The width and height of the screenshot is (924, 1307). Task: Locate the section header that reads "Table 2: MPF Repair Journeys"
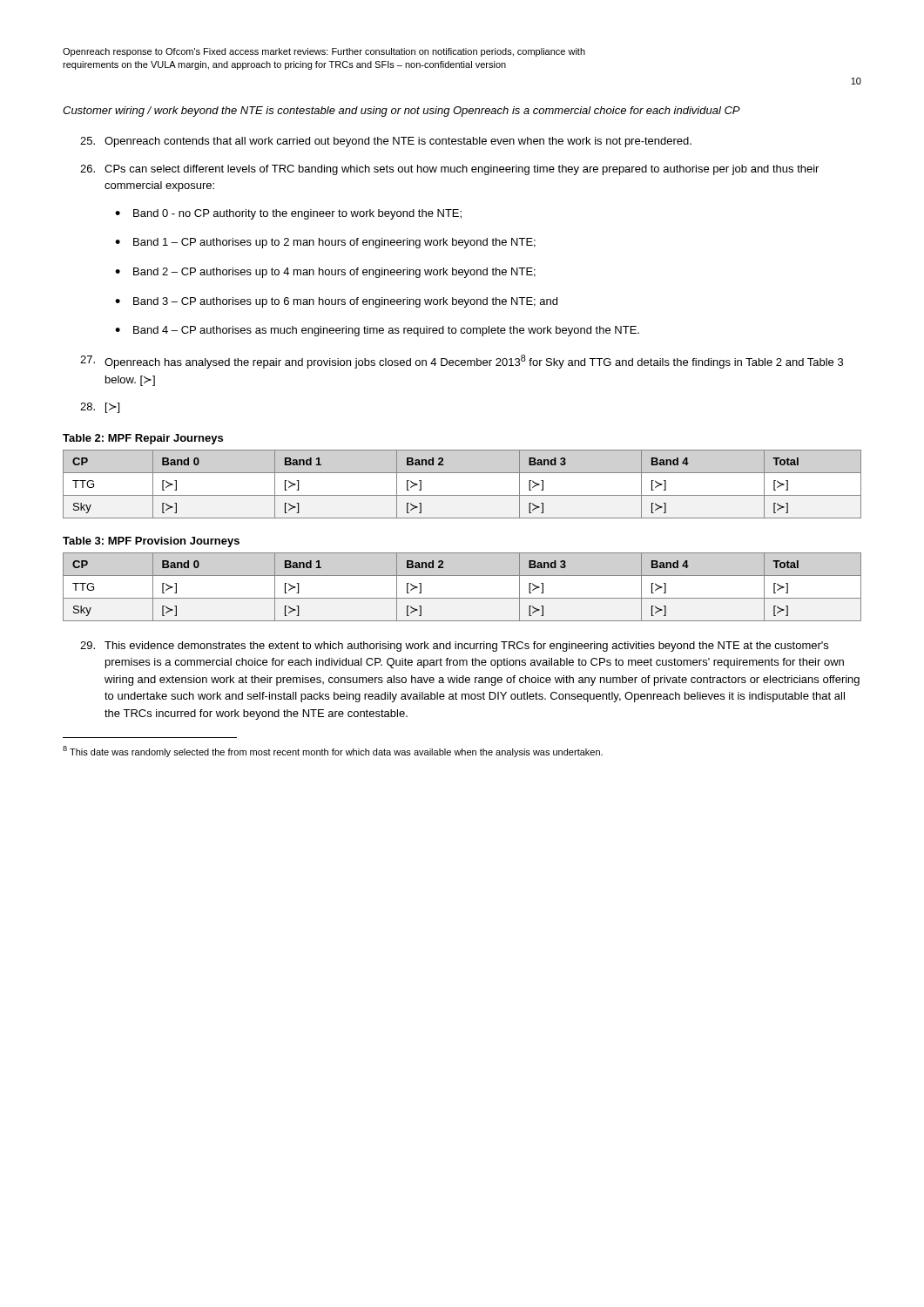(x=143, y=437)
